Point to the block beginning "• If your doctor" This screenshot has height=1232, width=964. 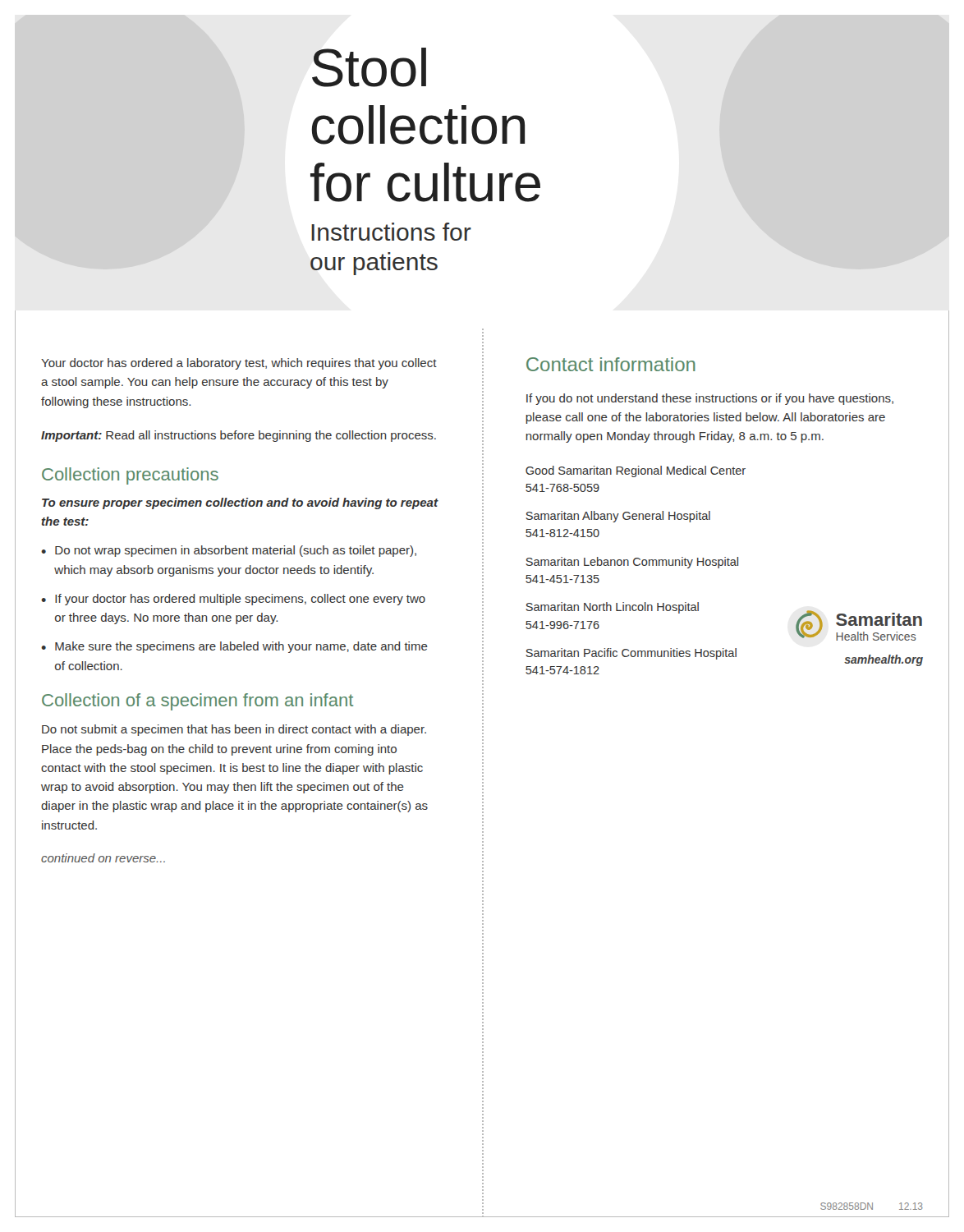pos(240,608)
